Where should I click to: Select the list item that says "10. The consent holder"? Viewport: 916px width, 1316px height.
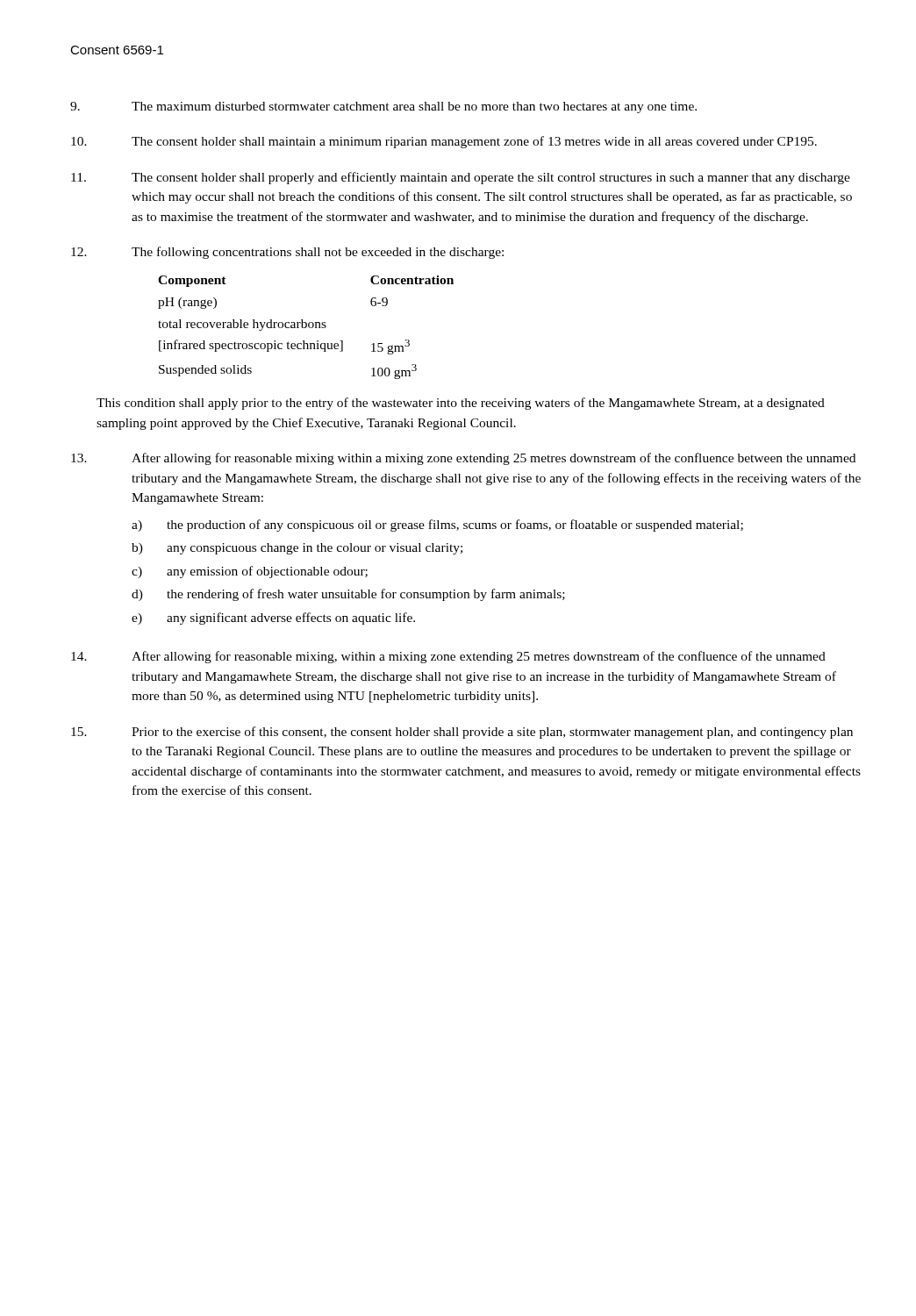(x=467, y=142)
